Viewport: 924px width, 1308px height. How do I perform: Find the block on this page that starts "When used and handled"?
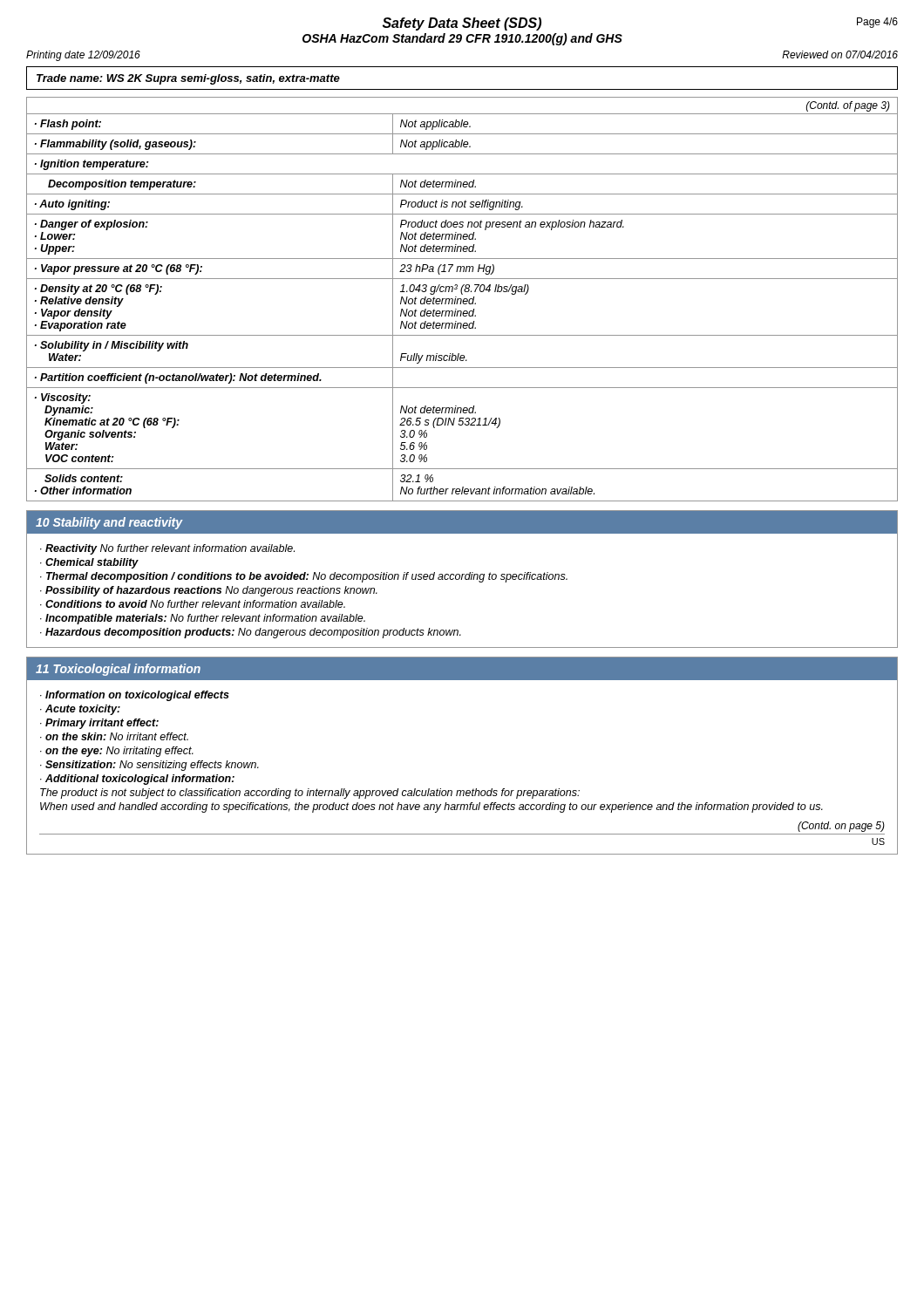click(431, 807)
